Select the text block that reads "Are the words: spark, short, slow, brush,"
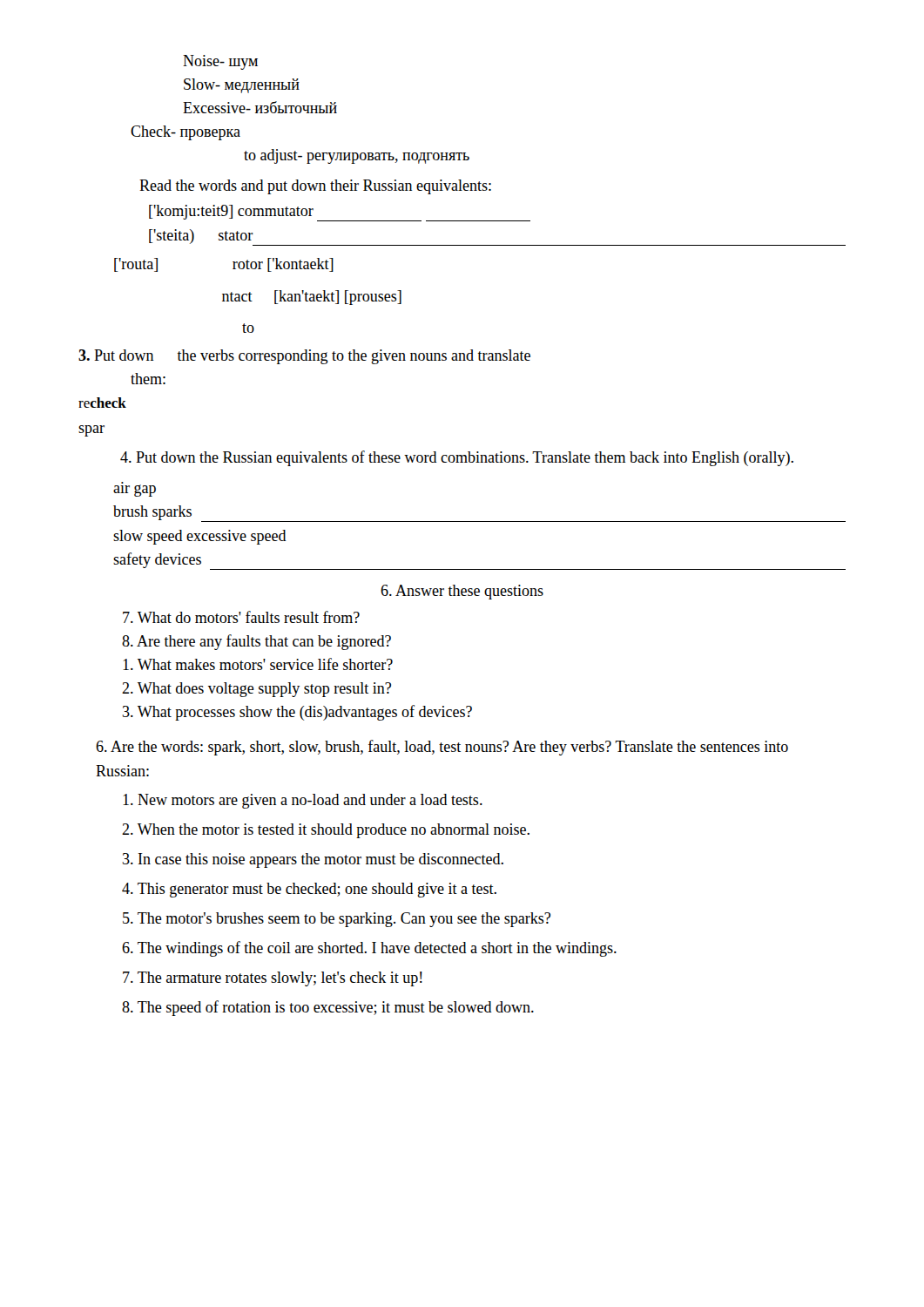The width and height of the screenshot is (924, 1307). click(442, 759)
